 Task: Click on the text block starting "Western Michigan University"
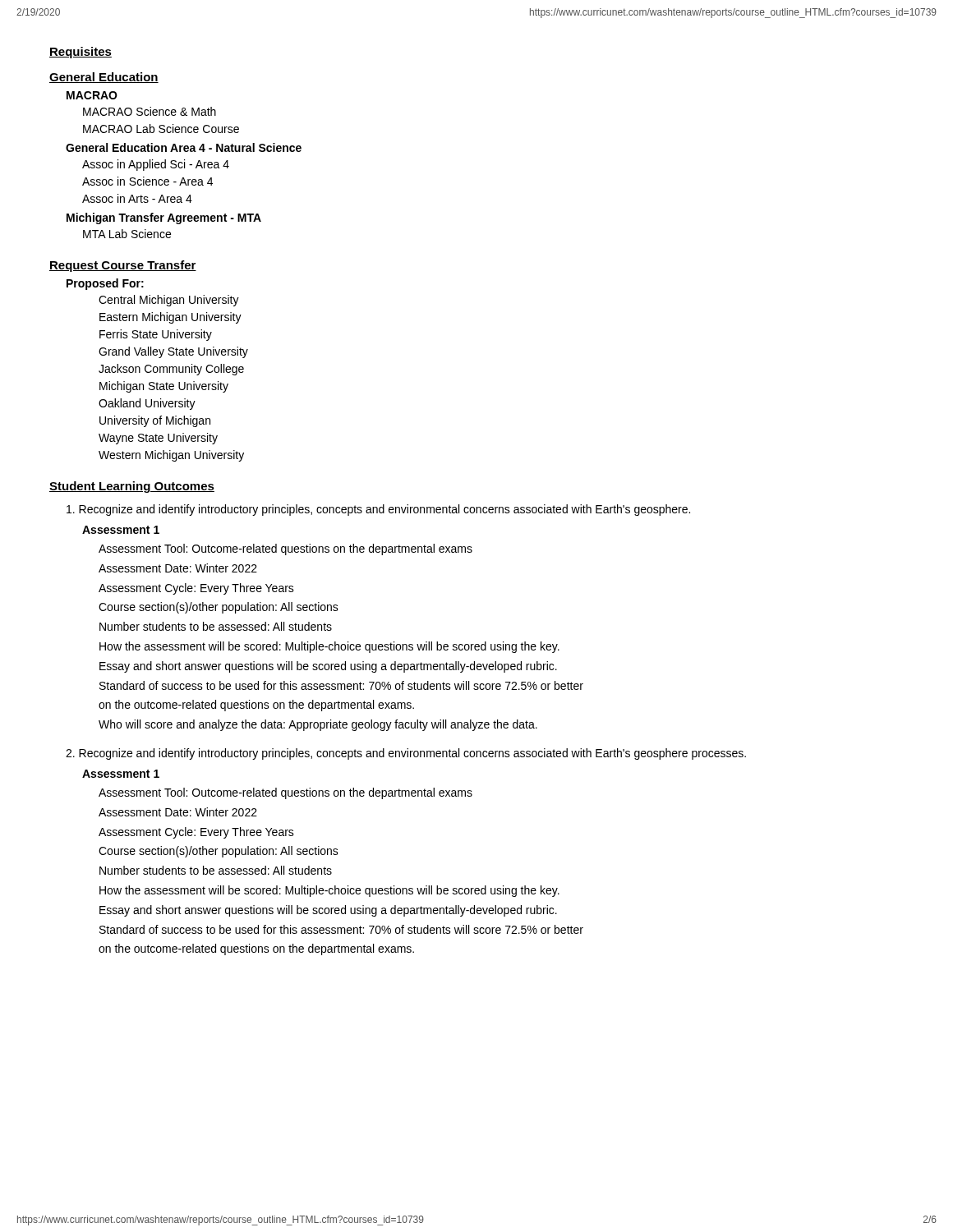tap(171, 455)
